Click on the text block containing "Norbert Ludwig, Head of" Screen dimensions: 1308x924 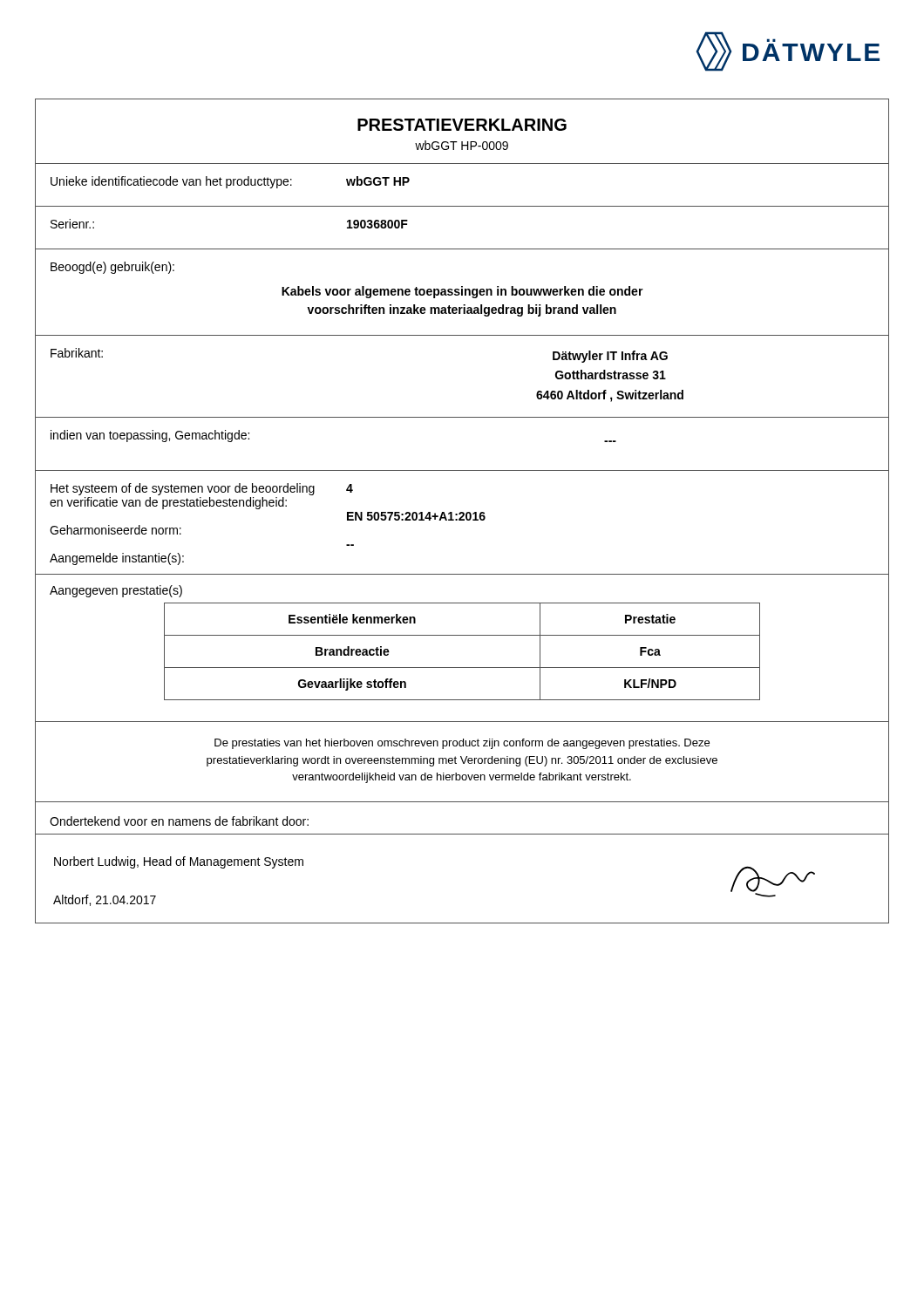(x=179, y=861)
